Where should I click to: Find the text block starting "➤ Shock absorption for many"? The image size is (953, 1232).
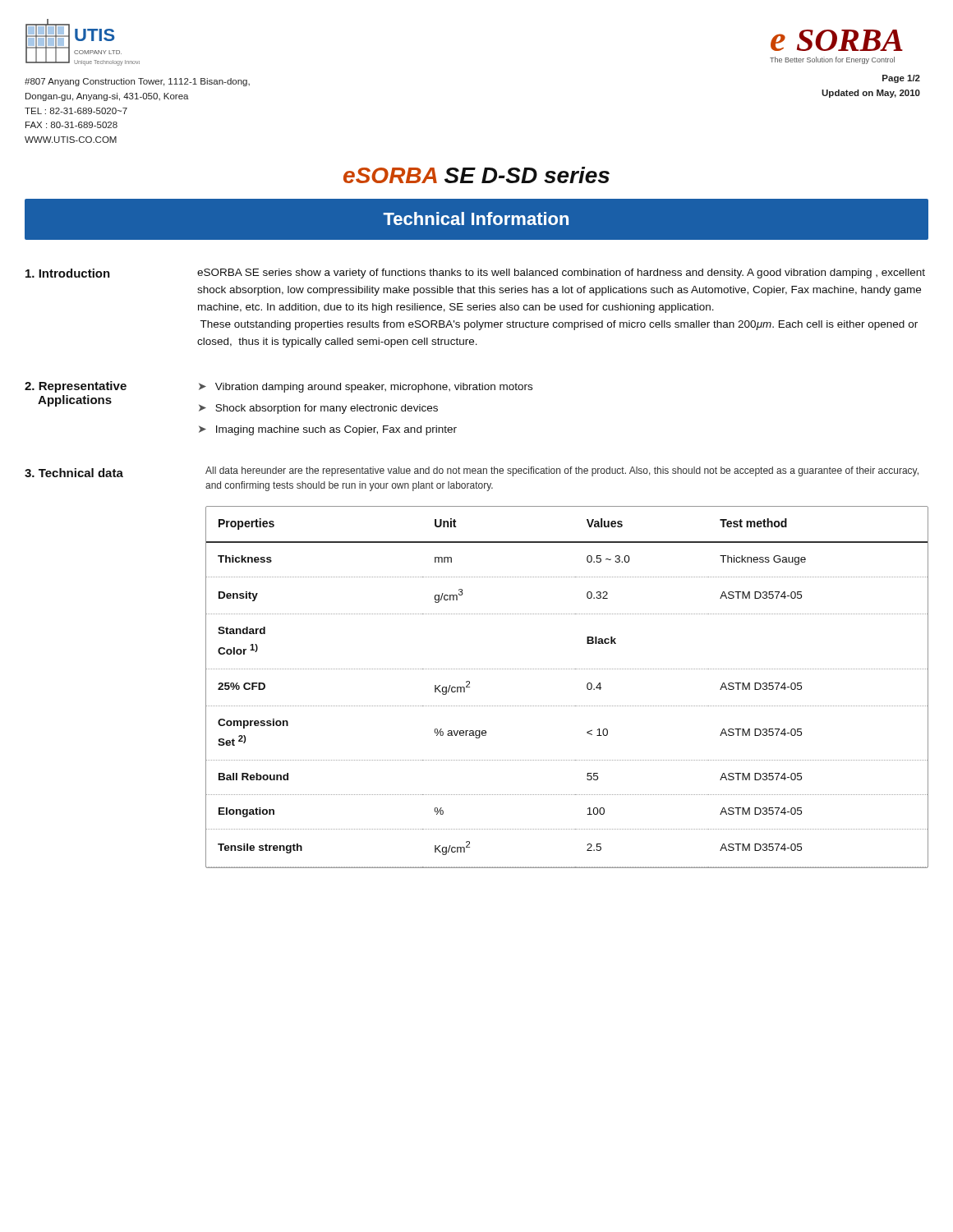click(318, 407)
